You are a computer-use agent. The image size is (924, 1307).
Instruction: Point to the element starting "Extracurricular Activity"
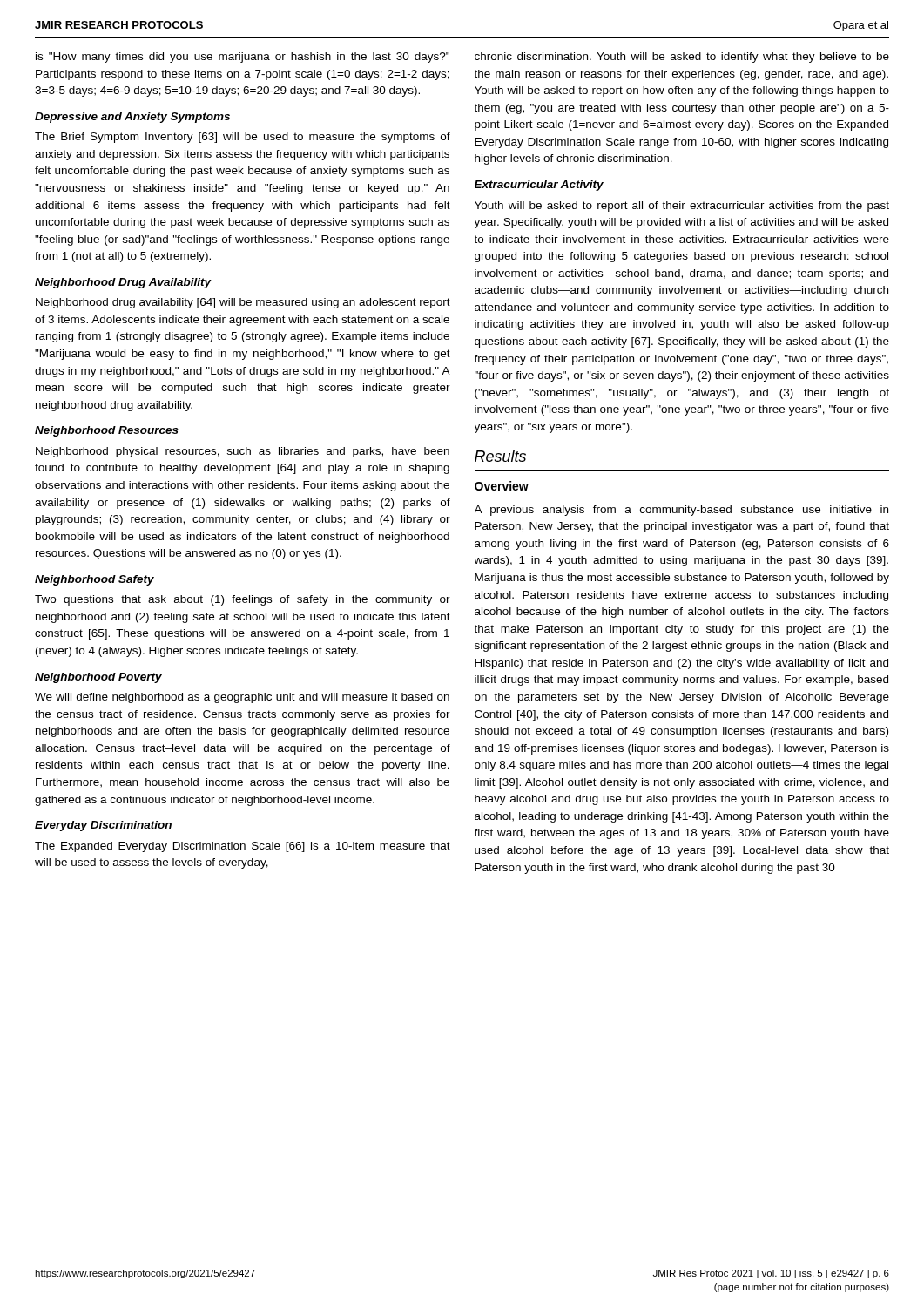(539, 184)
